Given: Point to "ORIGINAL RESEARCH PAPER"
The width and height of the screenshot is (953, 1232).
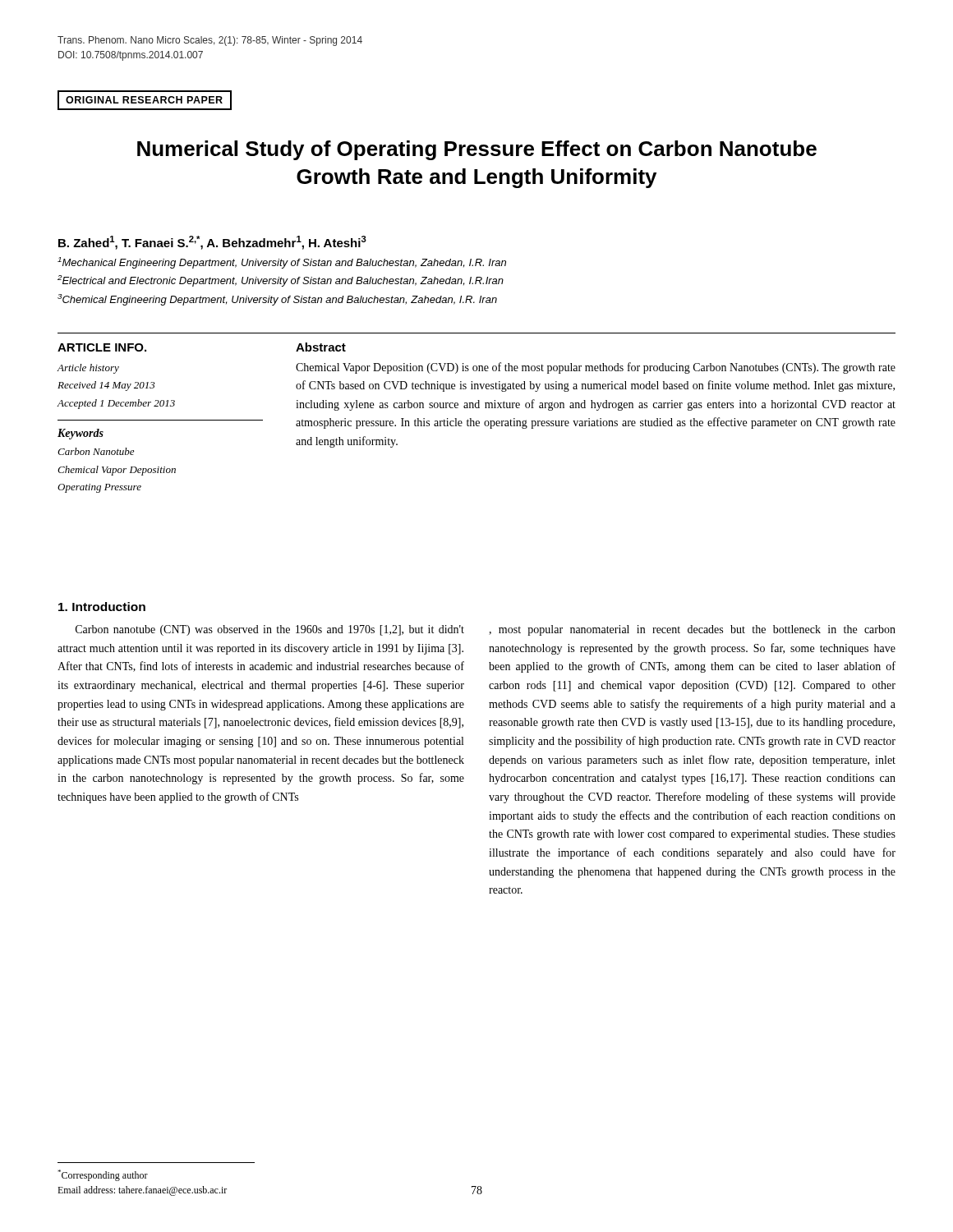Looking at the screenshot, I should click(144, 100).
